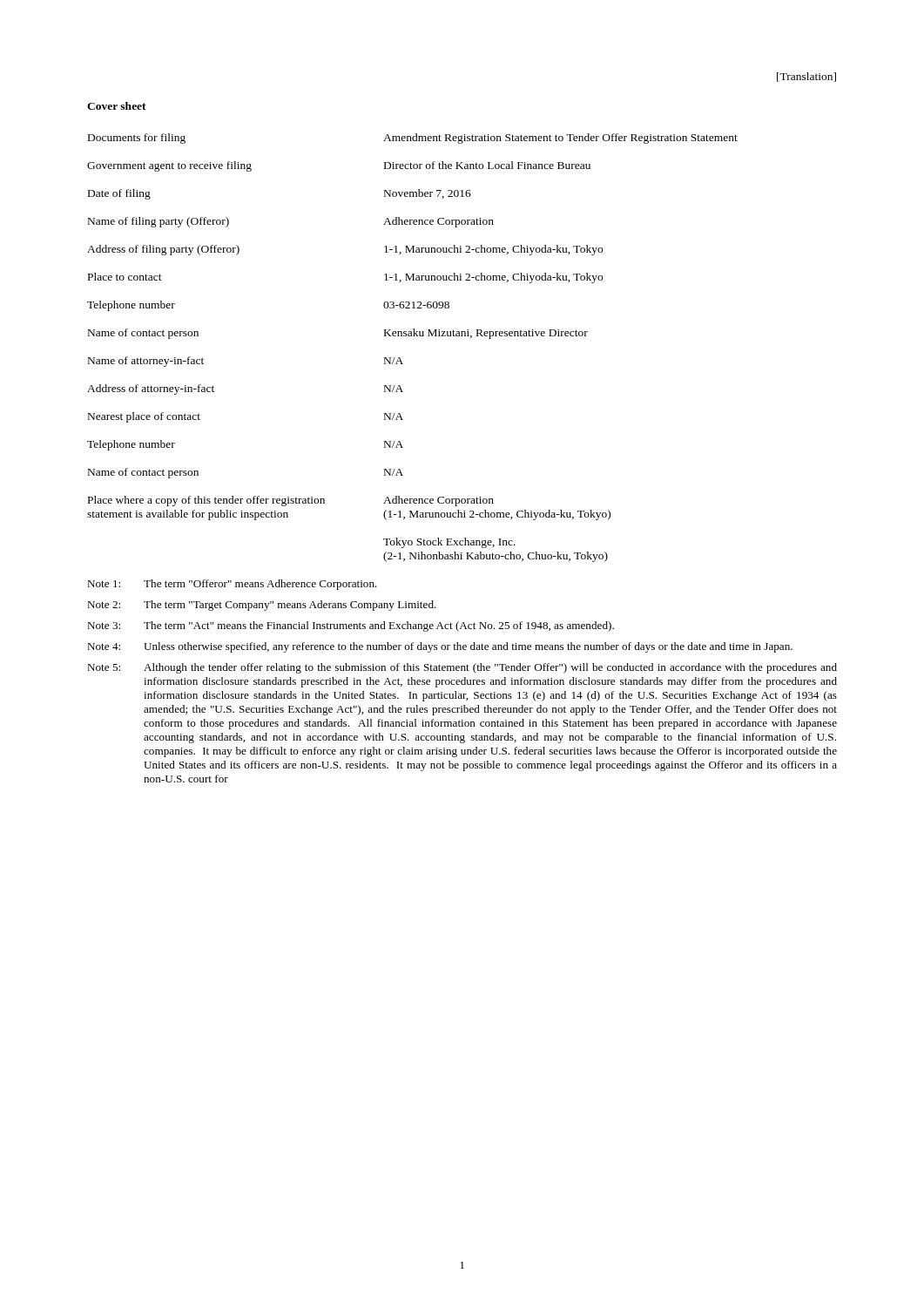Locate the text starting "Name of attorney-in-fact N/A"

click(x=138, y=361)
